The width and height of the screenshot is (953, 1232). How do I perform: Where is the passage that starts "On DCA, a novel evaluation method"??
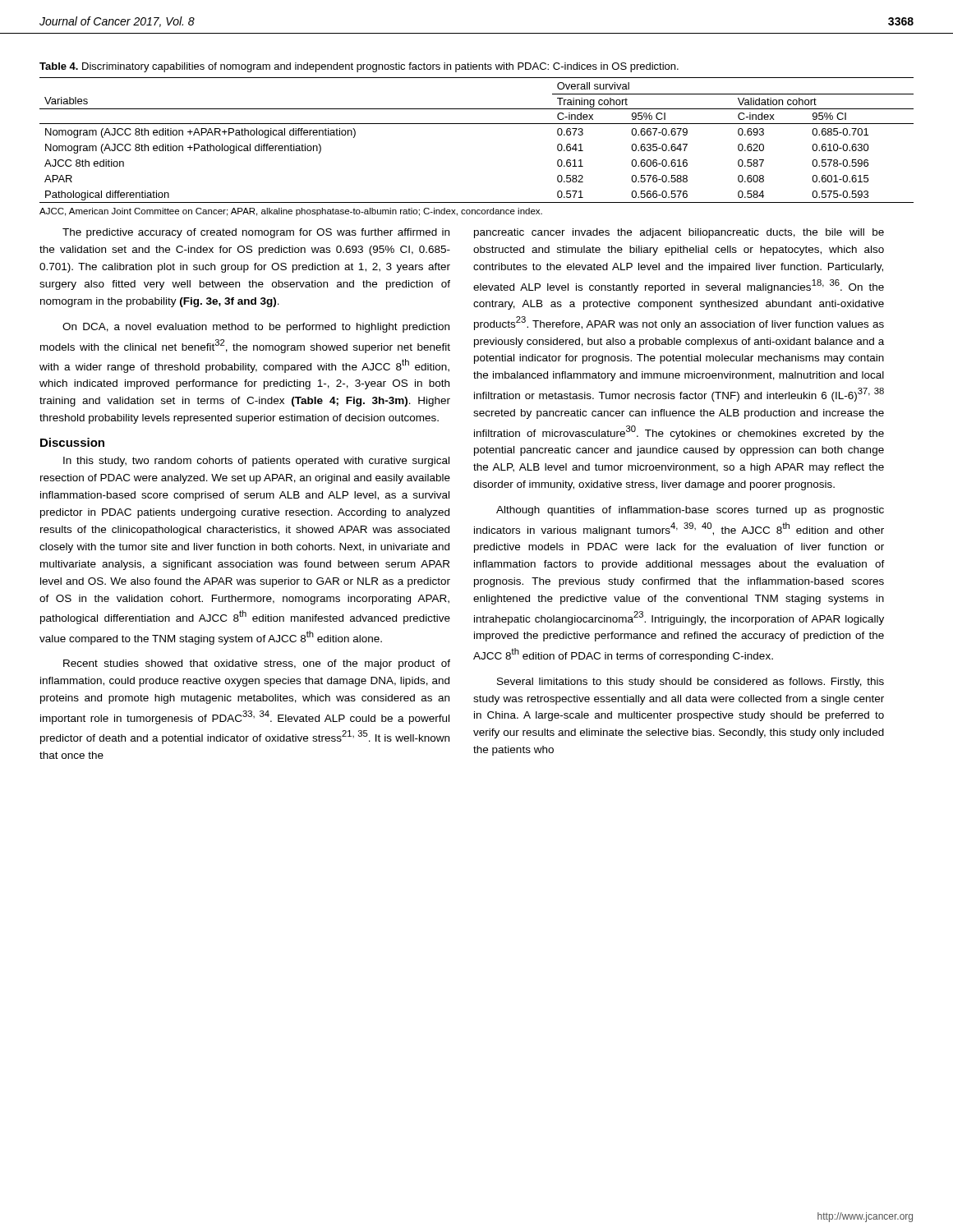click(x=245, y=372)
